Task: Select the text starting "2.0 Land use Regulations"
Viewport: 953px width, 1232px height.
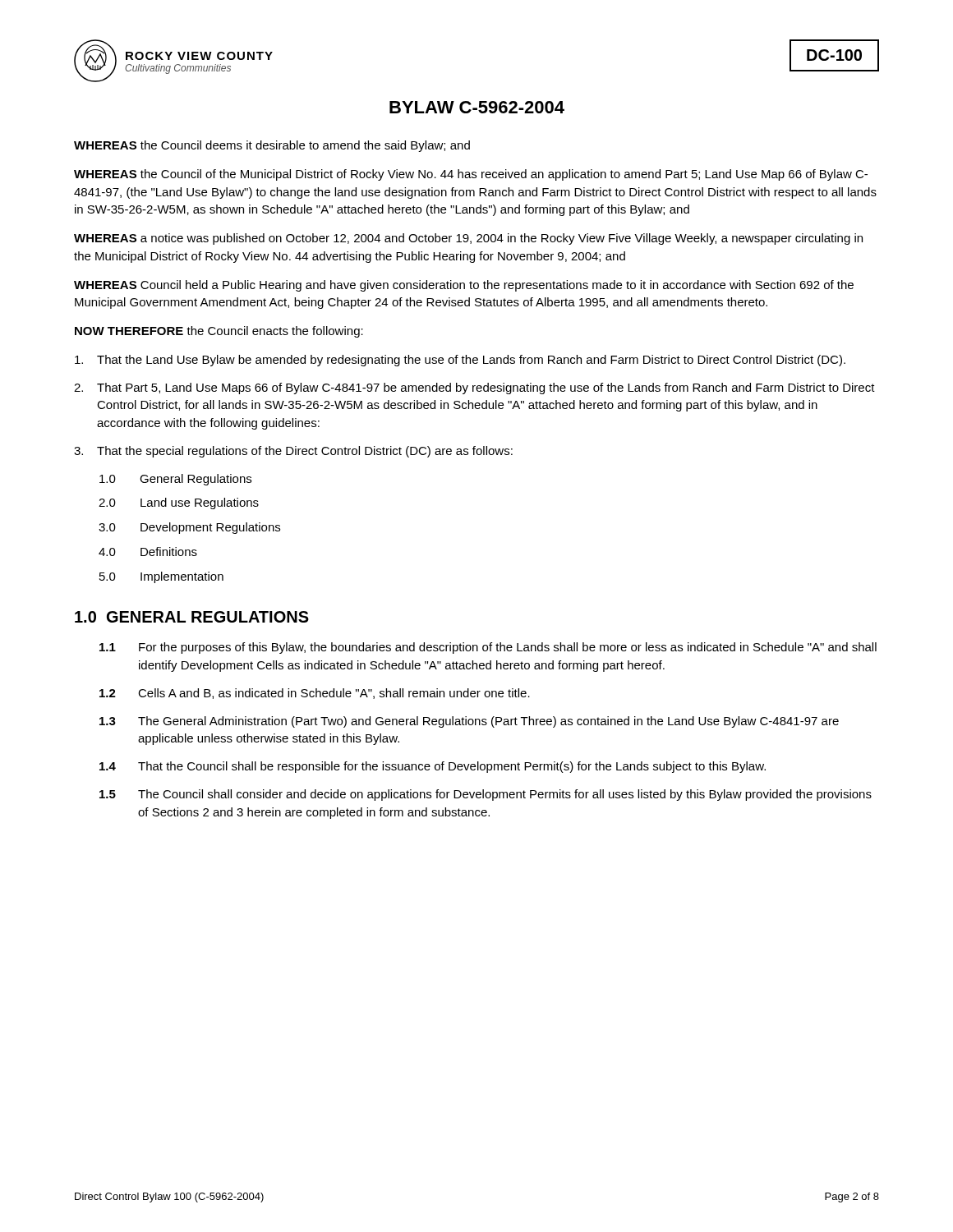Action: pos(179,503)
